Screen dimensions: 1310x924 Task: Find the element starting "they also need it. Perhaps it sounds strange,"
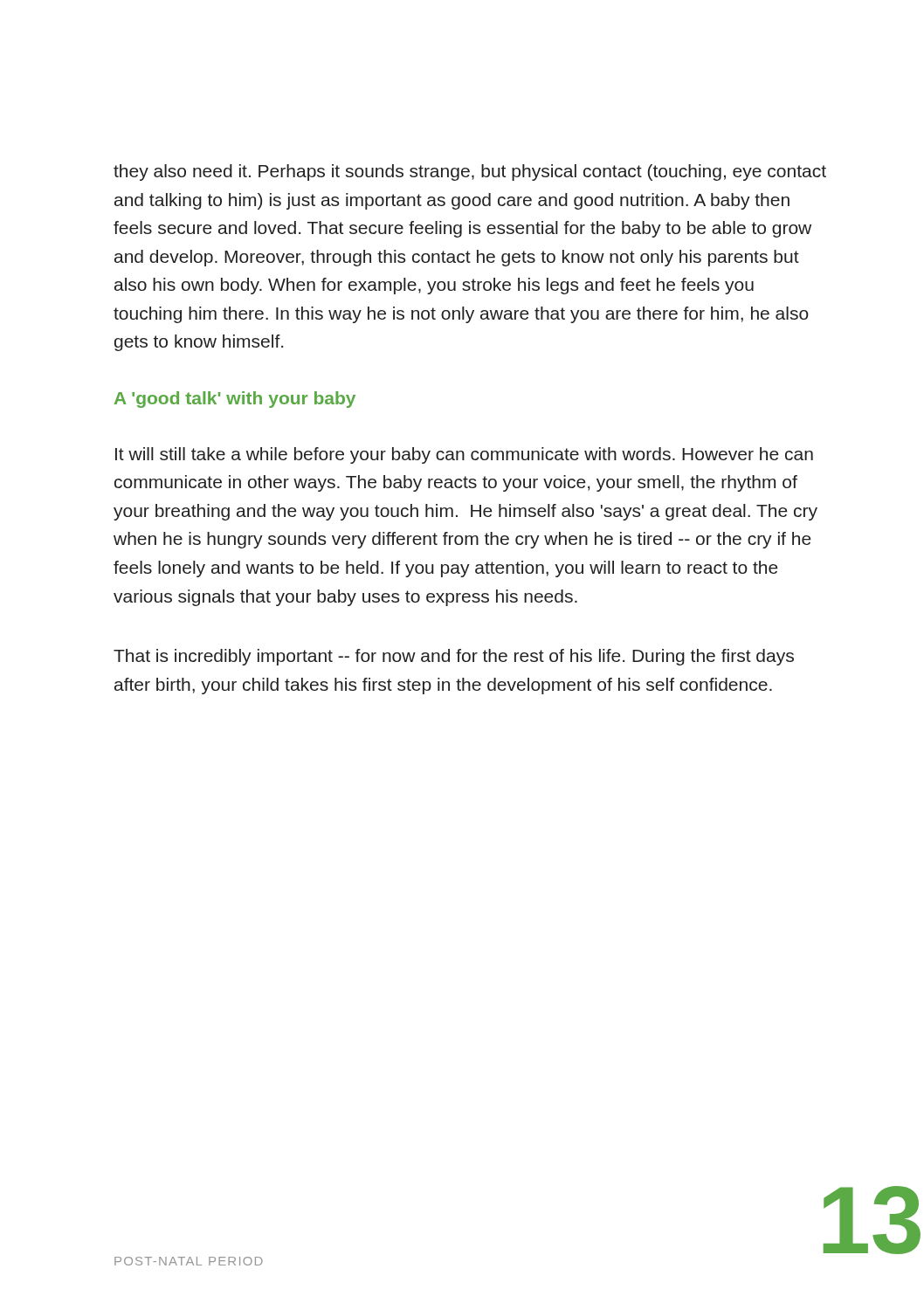(470, 256)
